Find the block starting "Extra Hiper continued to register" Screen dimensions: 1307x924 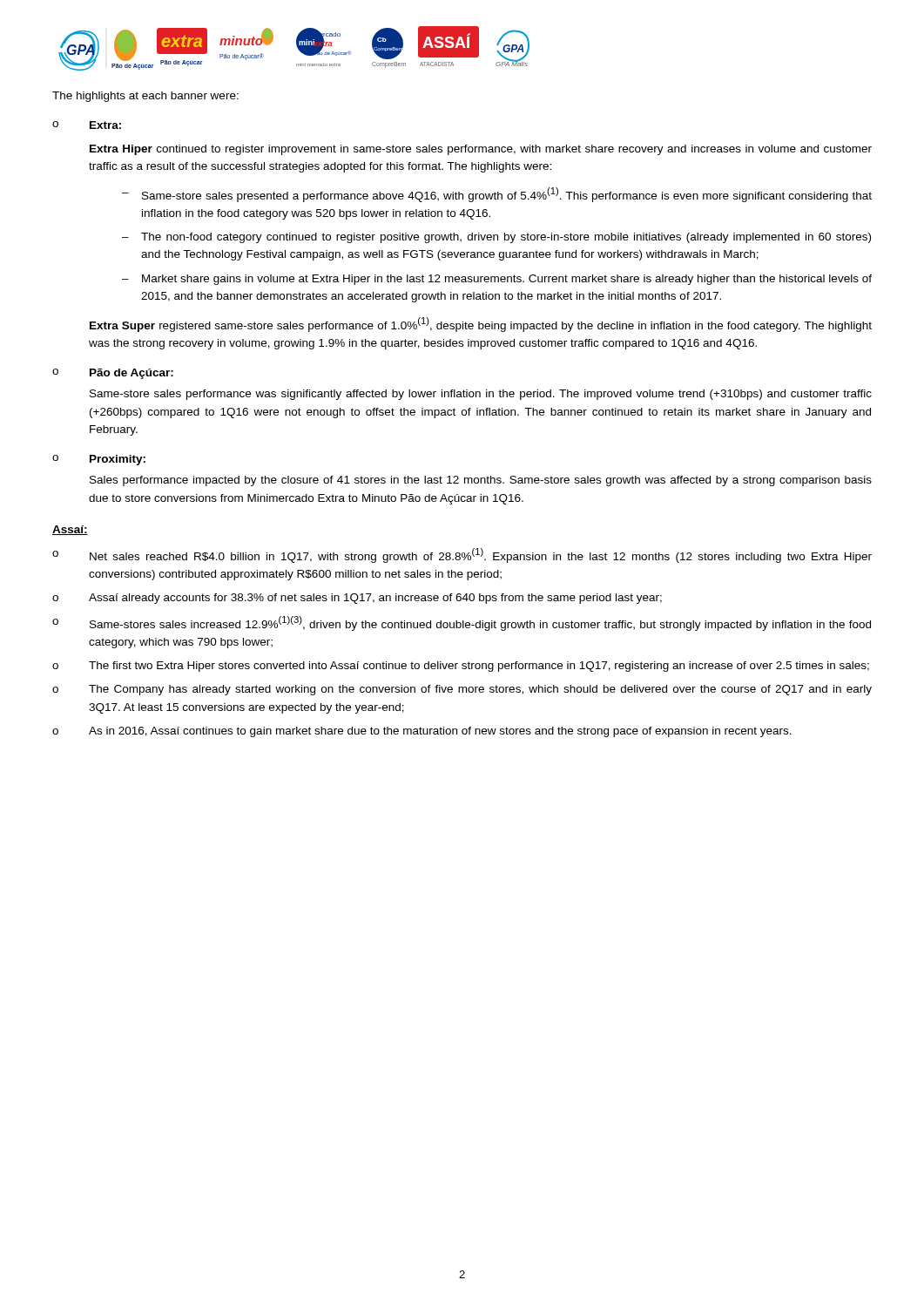(x=480, y=157)
